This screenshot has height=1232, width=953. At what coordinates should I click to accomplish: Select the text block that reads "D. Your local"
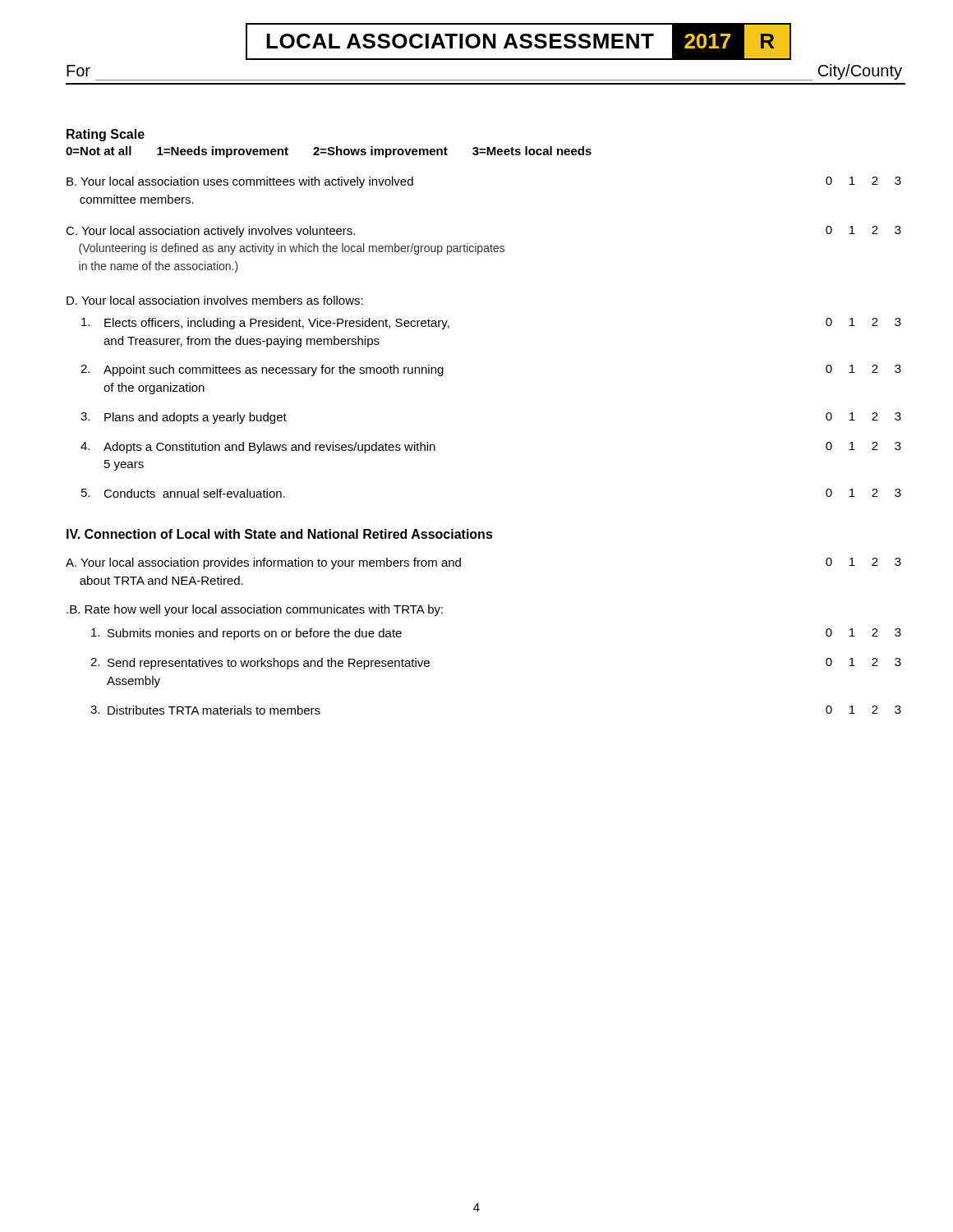click(x=215, y=300)
